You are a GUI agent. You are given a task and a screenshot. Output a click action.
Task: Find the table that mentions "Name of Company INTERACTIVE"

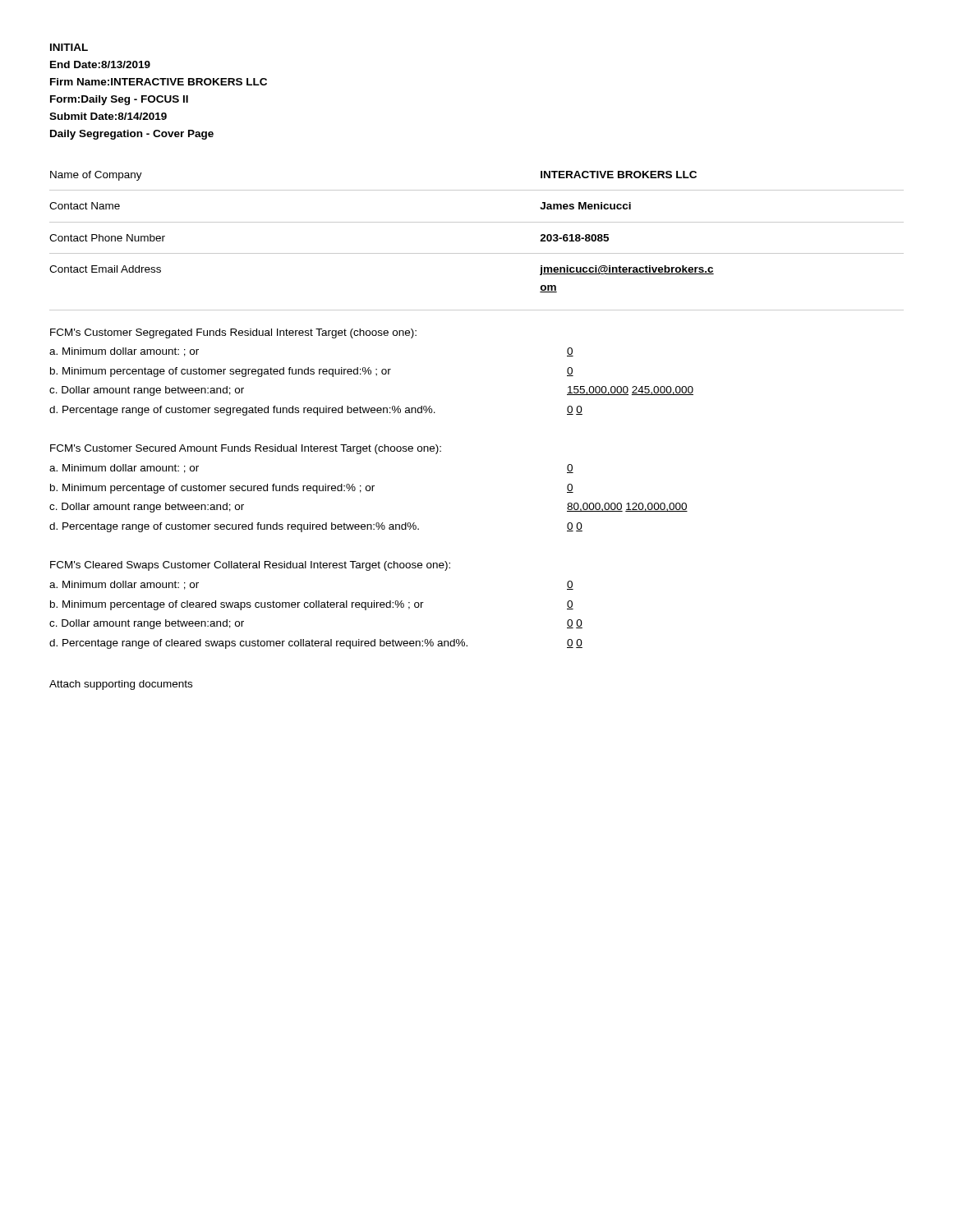coord(476,238)
